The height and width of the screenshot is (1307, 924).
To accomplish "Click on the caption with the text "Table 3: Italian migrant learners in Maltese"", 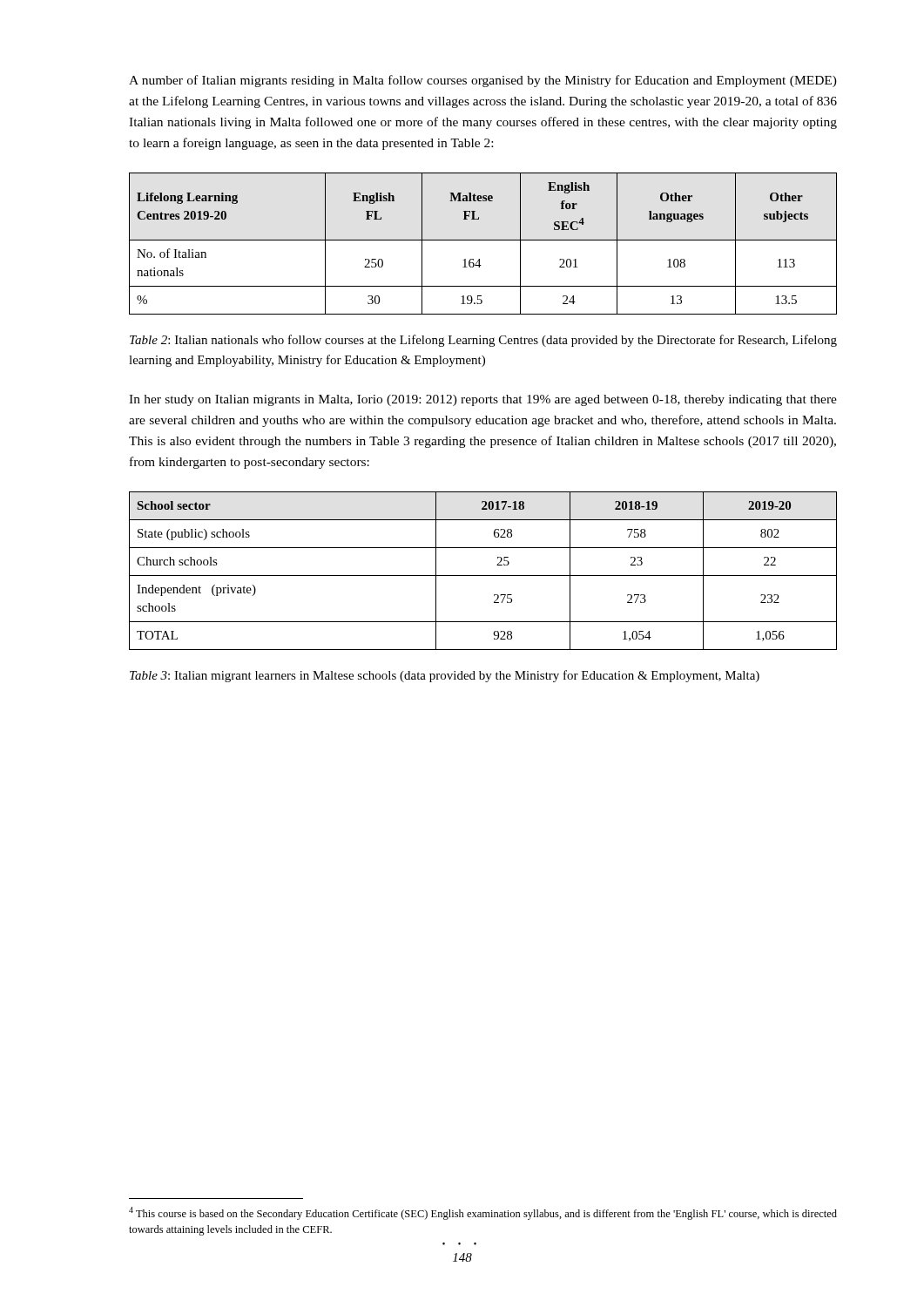I will pyautogui.click(x=444, y=675).
